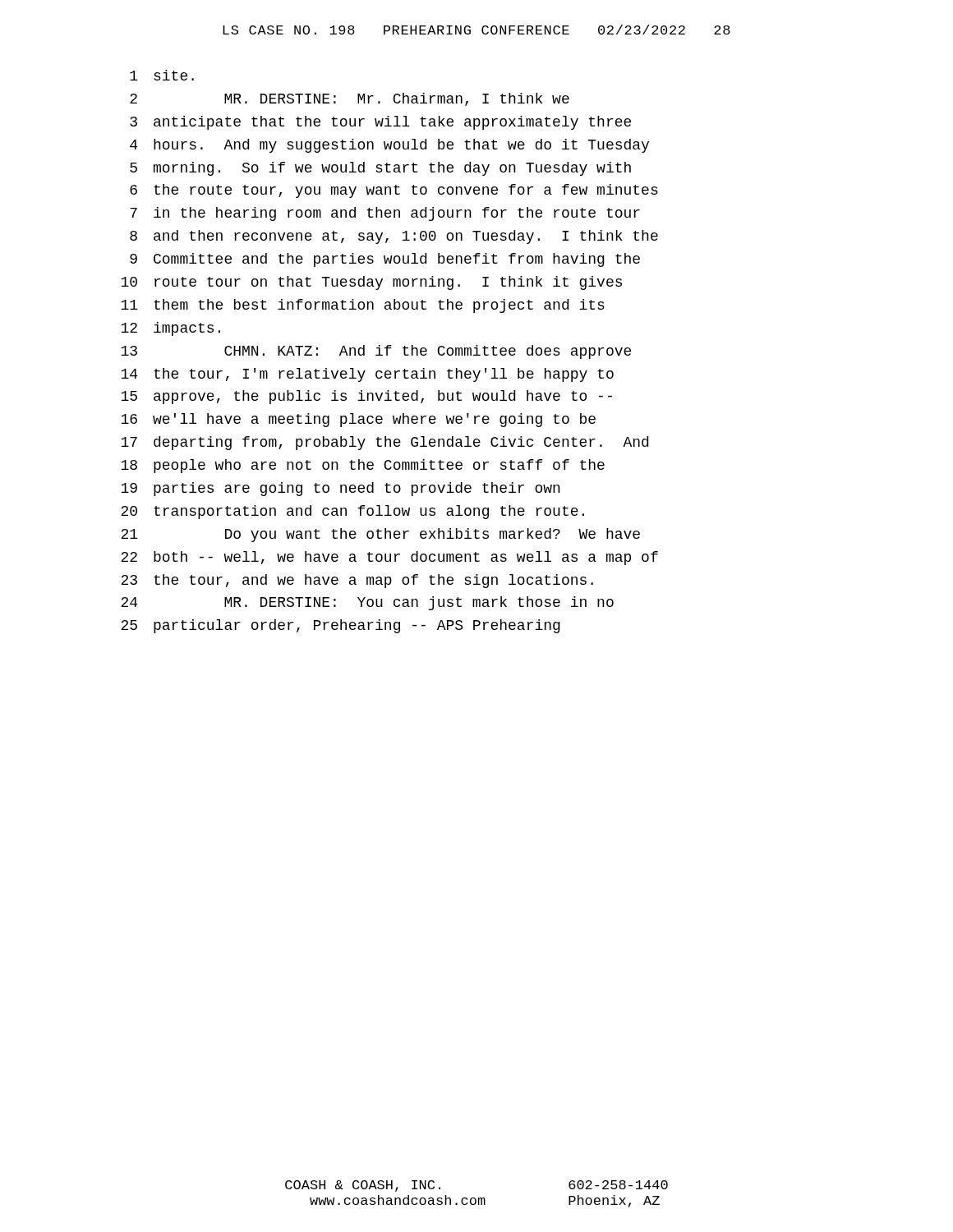Image resolution: width=953 pixels, height=1232 pixels.
Task: Click on the list item with the text "15 approve, the"
Action: tap(485, 398)
